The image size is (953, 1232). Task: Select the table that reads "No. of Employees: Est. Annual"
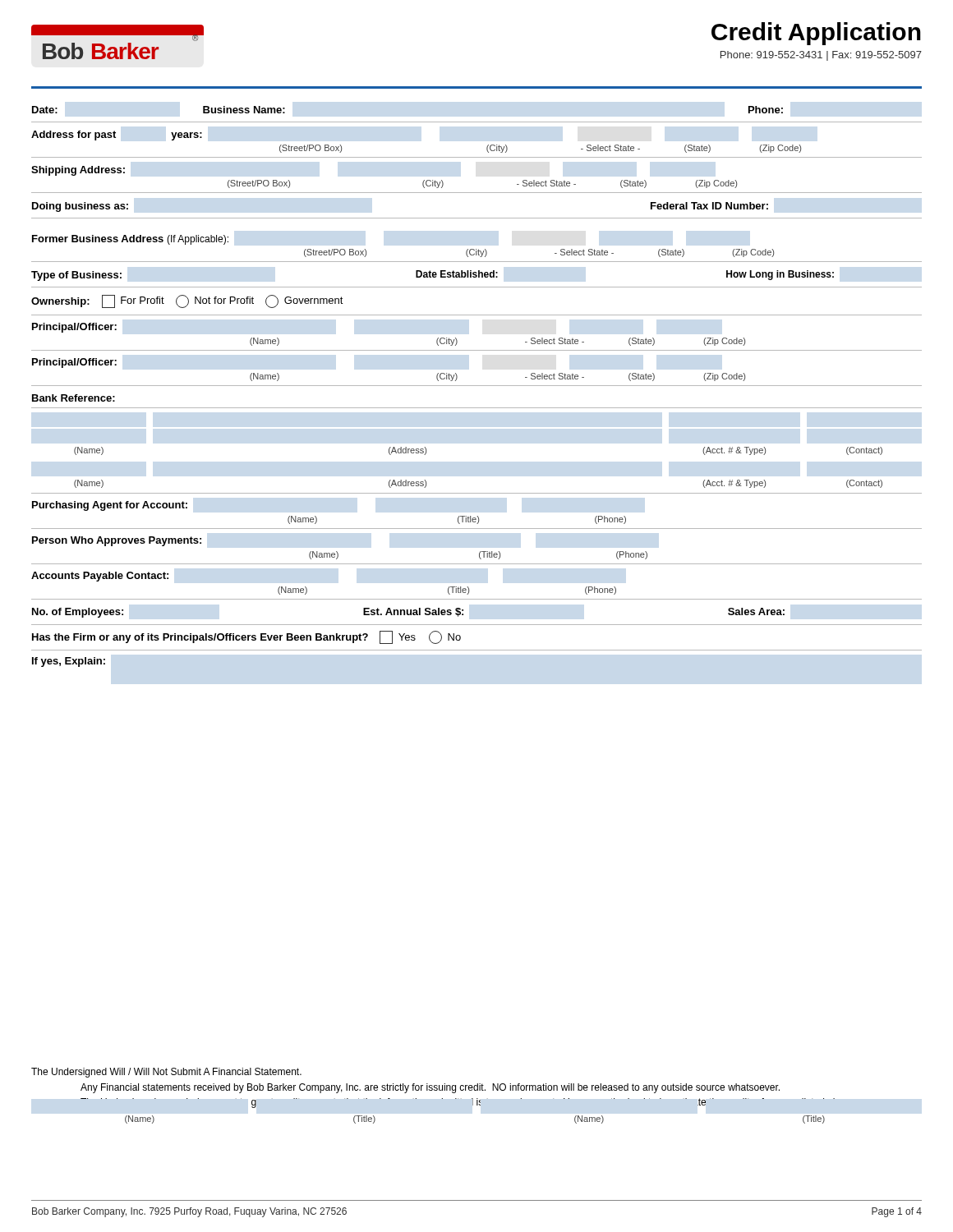(x=476, y=612)
